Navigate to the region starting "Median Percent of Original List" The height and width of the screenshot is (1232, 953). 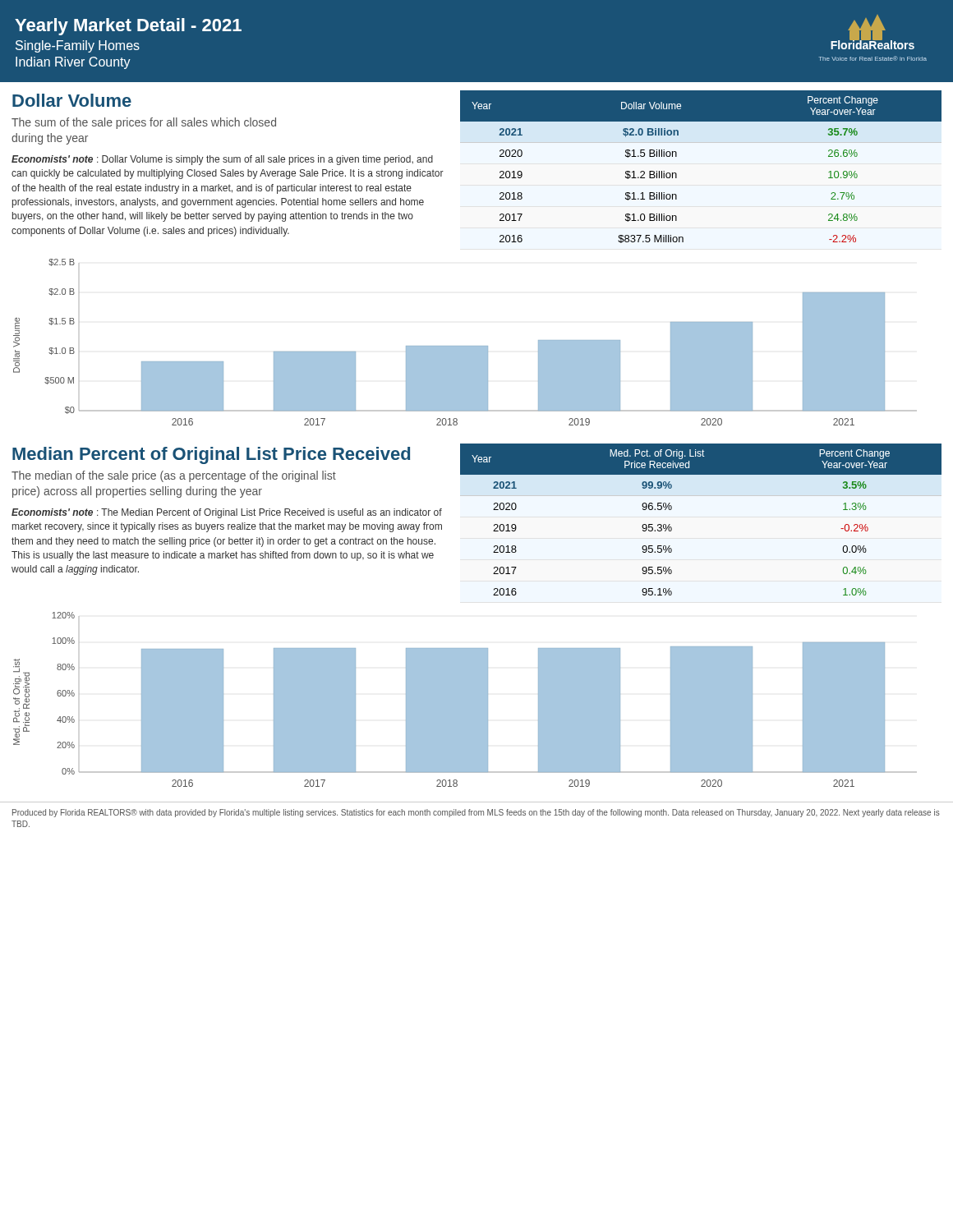click(x=211, y=454)
